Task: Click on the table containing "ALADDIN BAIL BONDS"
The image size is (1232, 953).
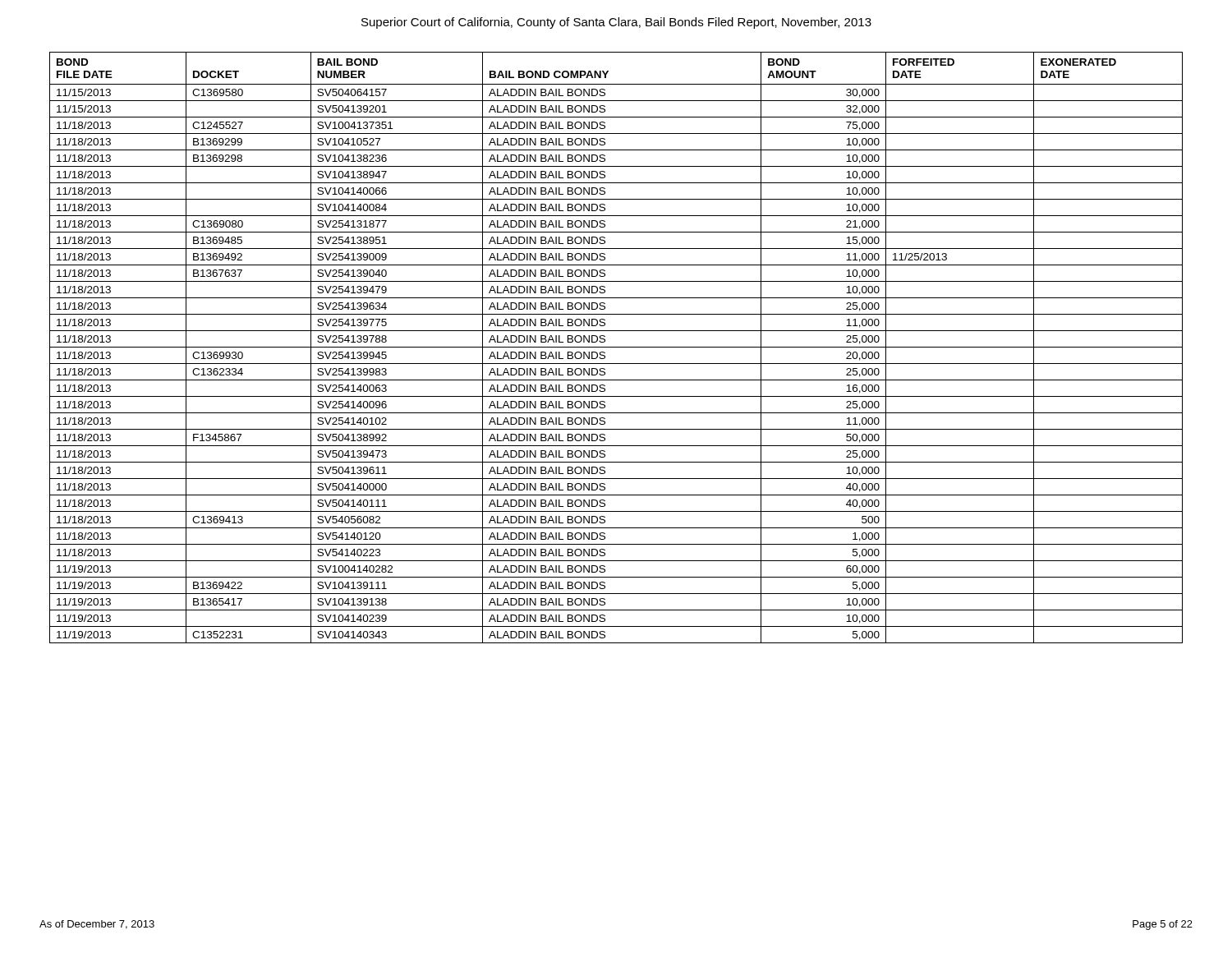Action: [x=616, y=348]
